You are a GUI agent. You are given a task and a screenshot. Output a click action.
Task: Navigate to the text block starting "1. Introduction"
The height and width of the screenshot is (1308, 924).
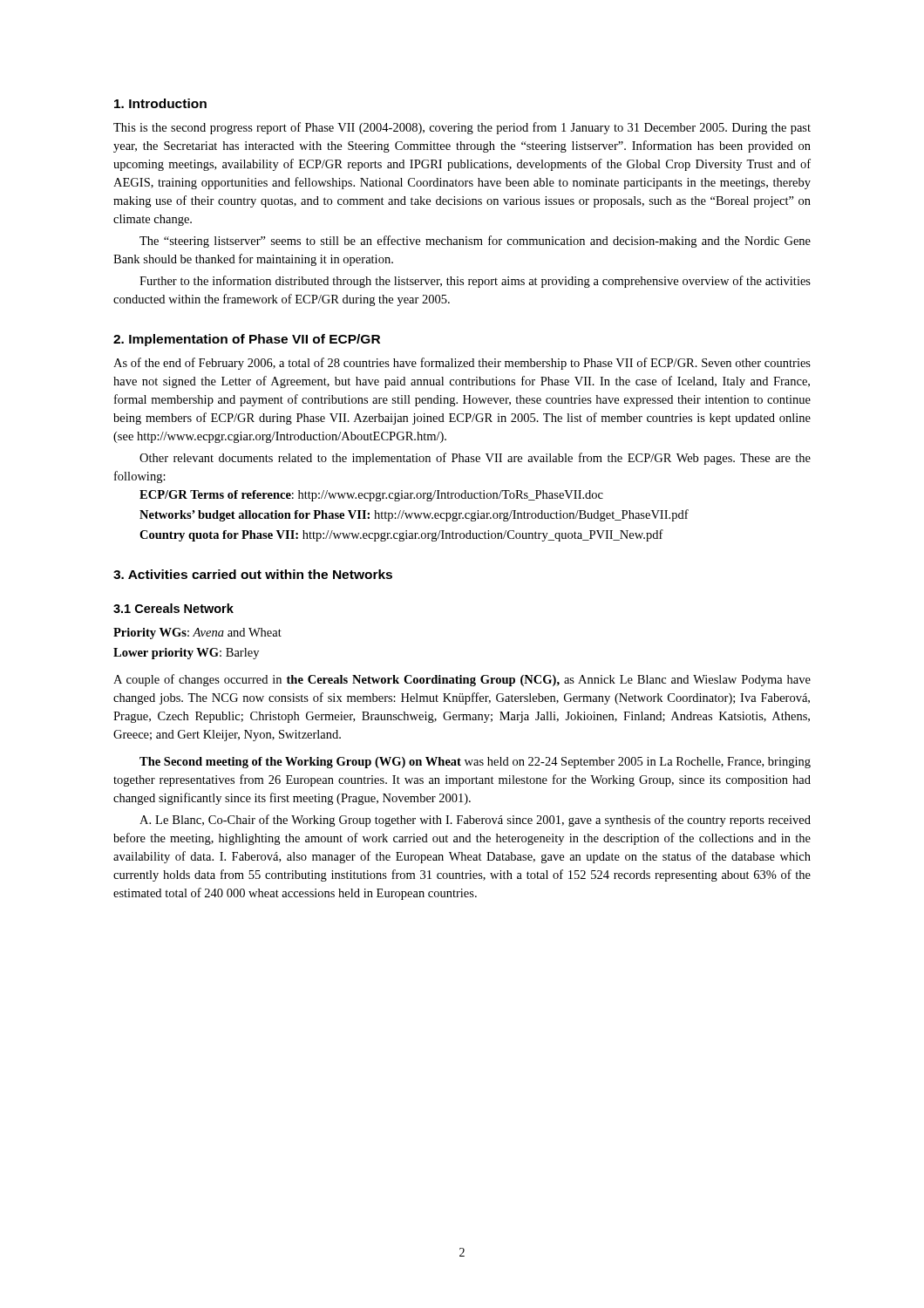pyautogui.click(x=160, y=103)
